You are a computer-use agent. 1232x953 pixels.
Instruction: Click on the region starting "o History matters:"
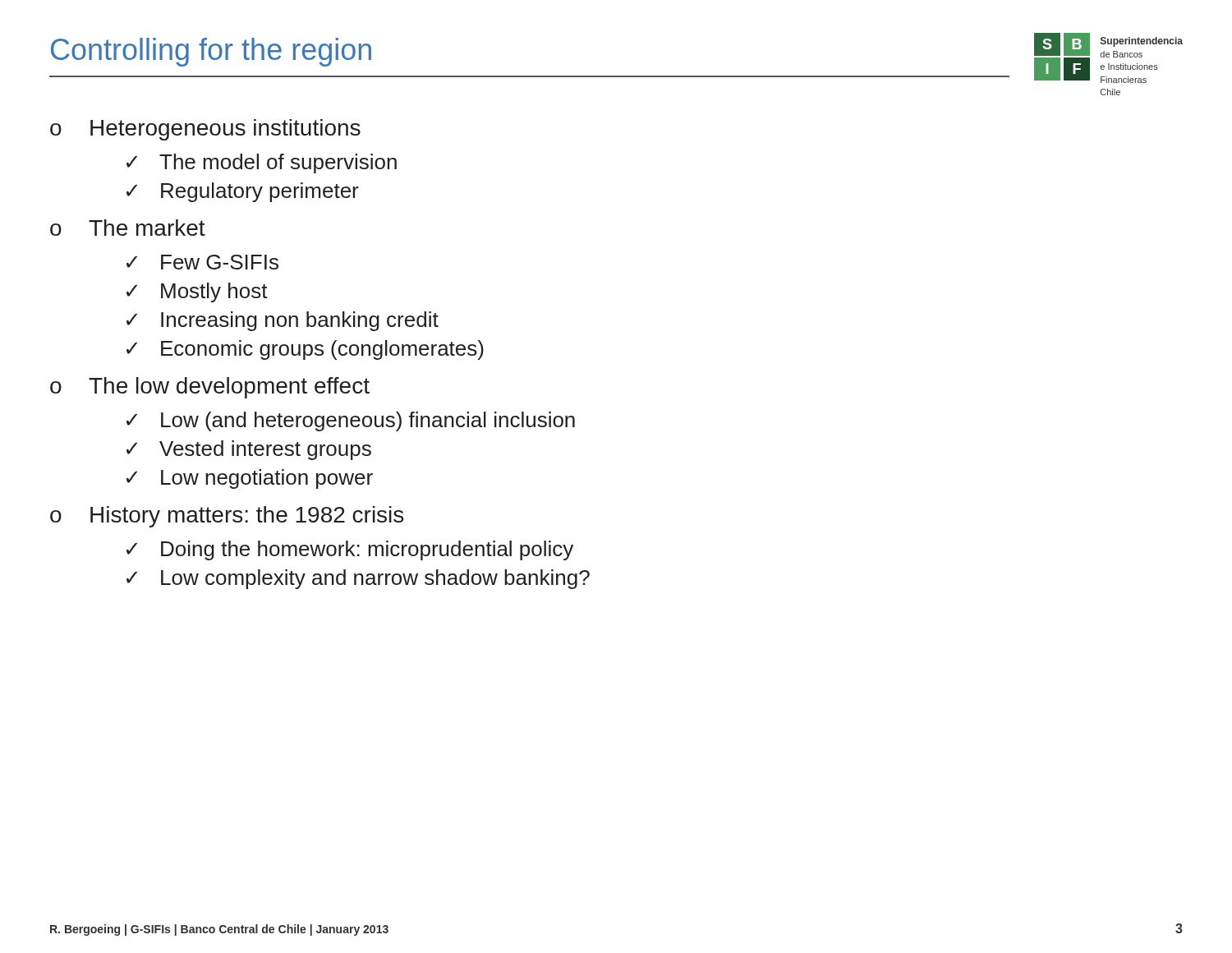point(227,515)
